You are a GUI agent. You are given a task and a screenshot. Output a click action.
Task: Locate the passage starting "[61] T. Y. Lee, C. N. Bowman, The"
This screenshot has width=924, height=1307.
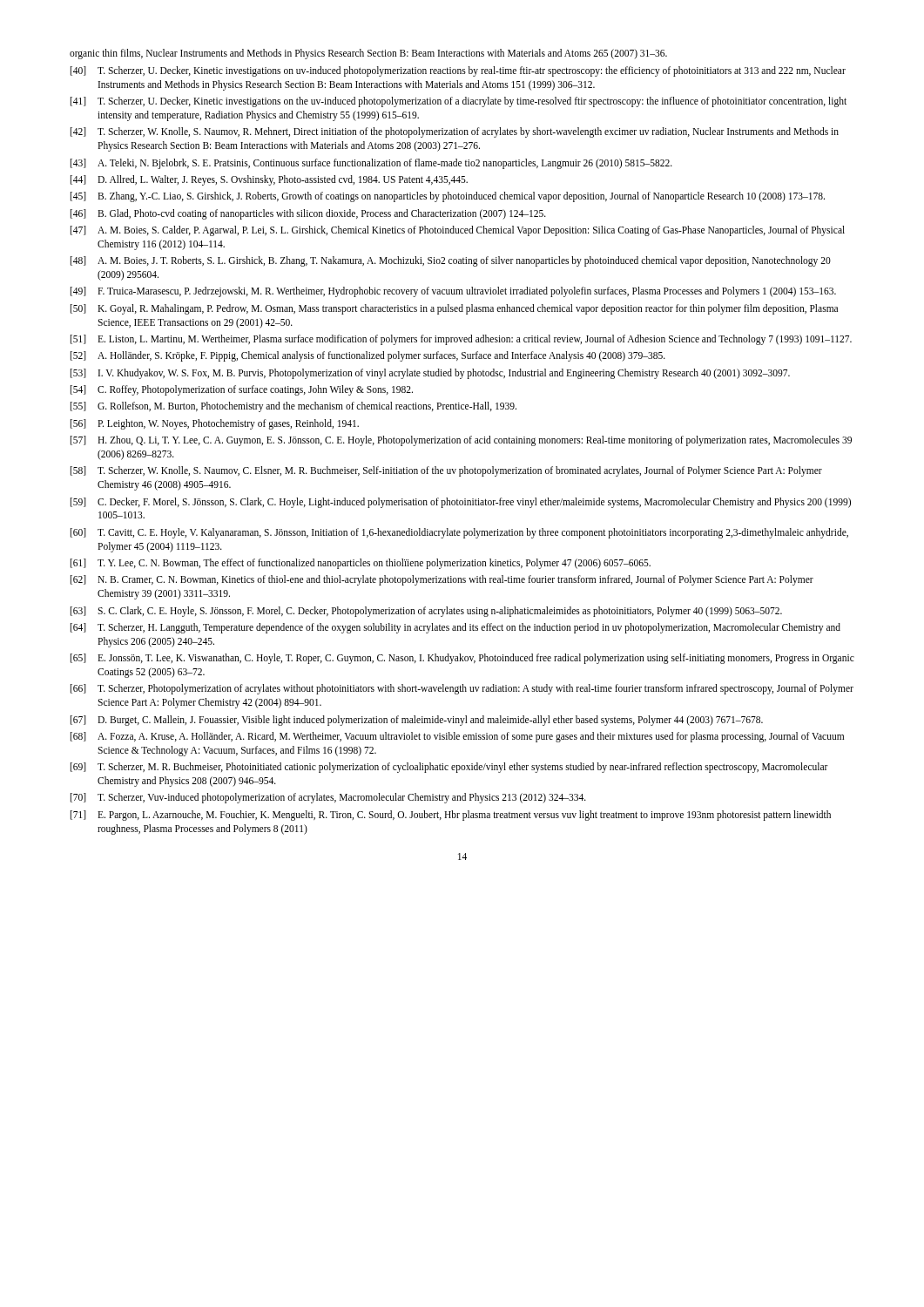(x=462, y=564)
